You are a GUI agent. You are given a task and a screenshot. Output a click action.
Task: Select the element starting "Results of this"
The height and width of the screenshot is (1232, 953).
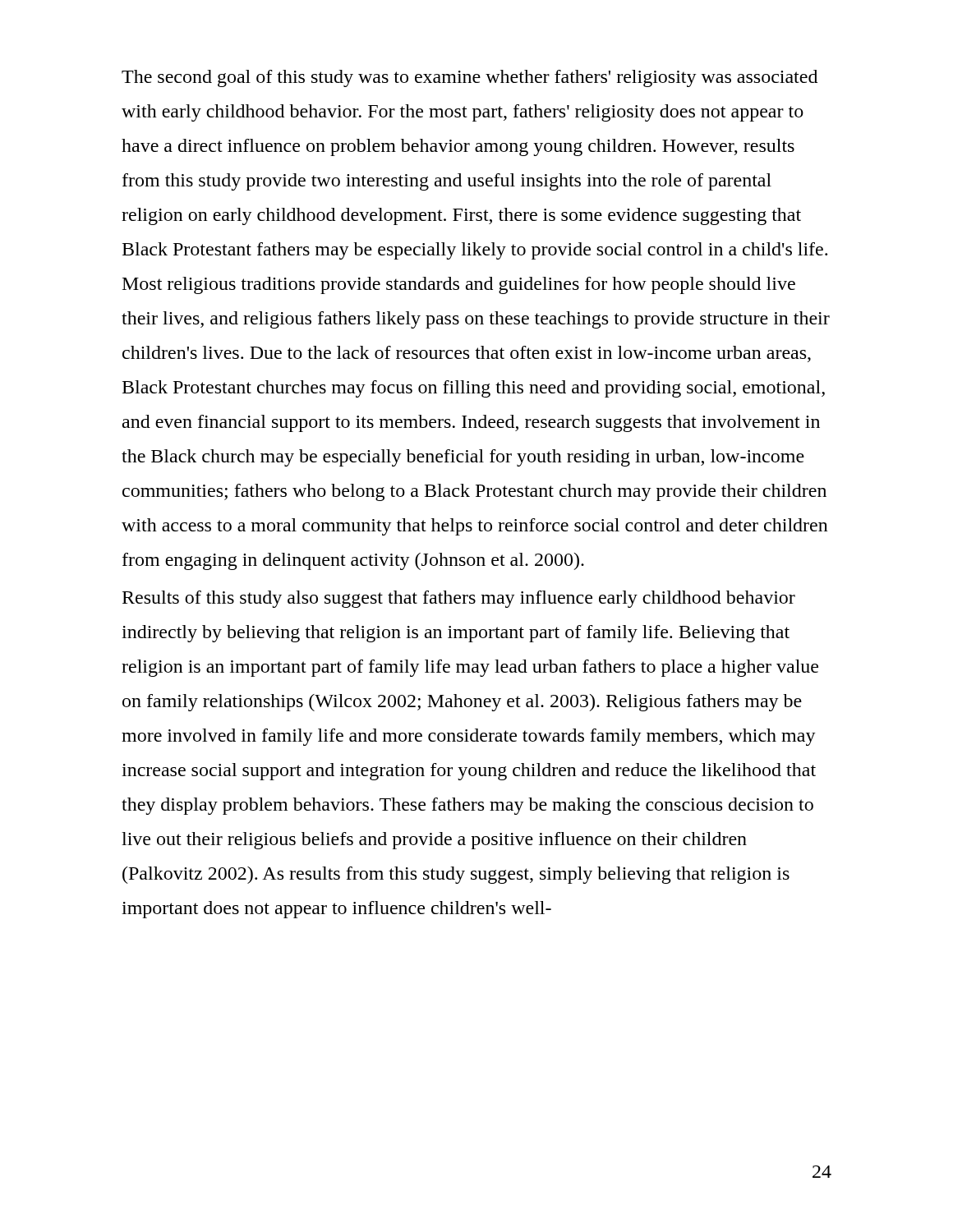476,752
